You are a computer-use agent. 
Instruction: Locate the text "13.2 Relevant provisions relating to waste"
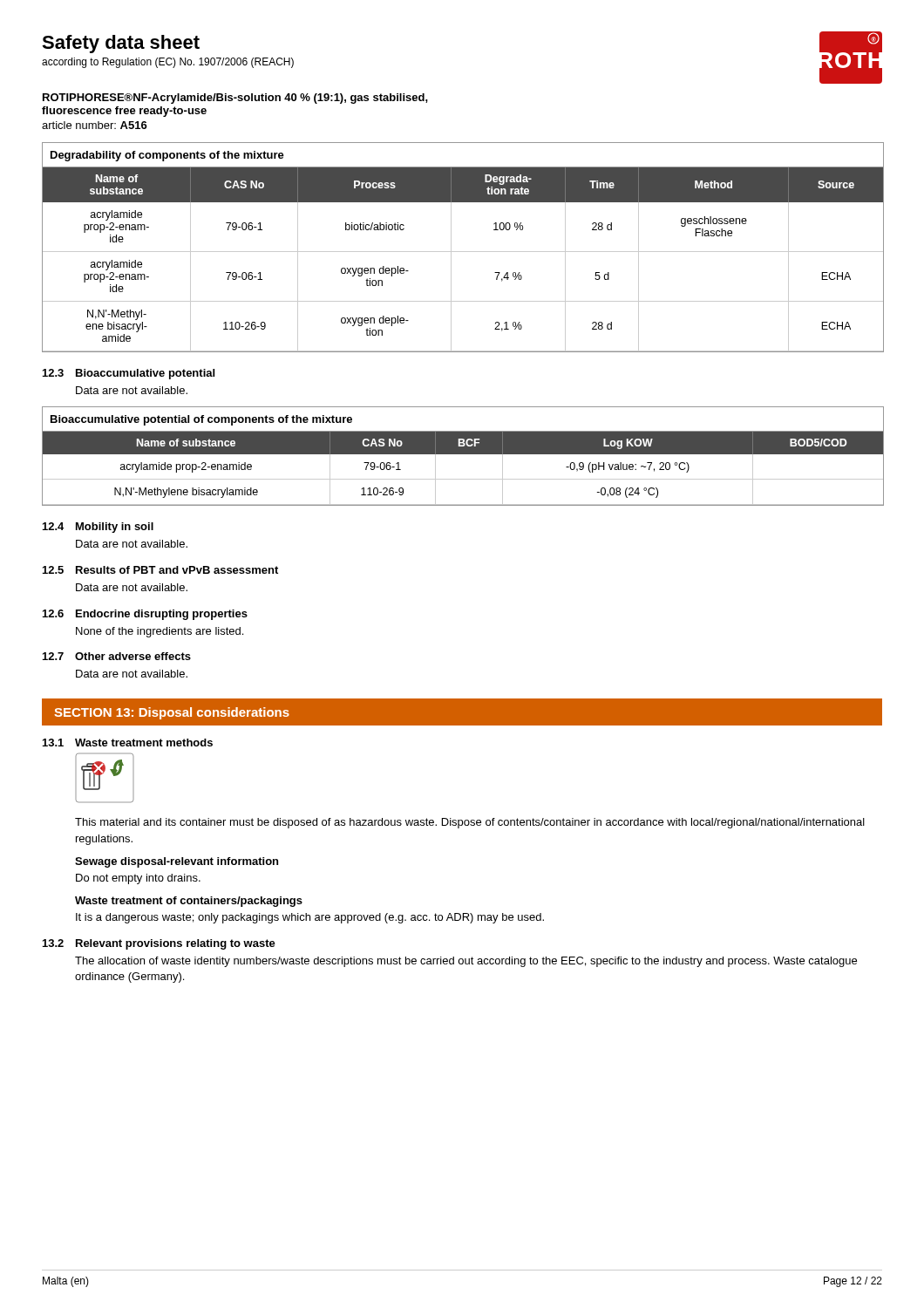(x=159, y=943)
